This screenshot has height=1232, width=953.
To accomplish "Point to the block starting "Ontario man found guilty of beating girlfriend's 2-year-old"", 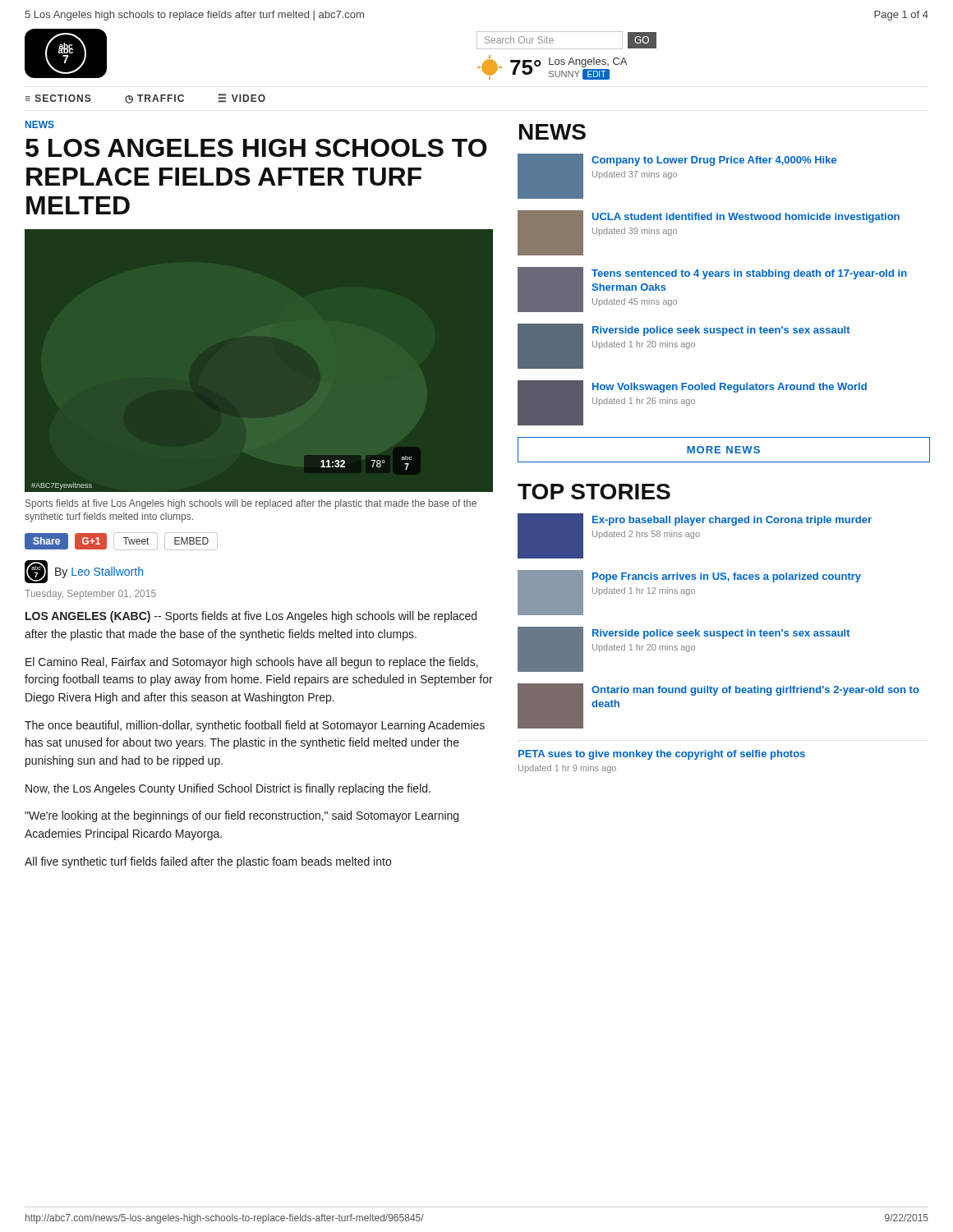I will 723,706.
